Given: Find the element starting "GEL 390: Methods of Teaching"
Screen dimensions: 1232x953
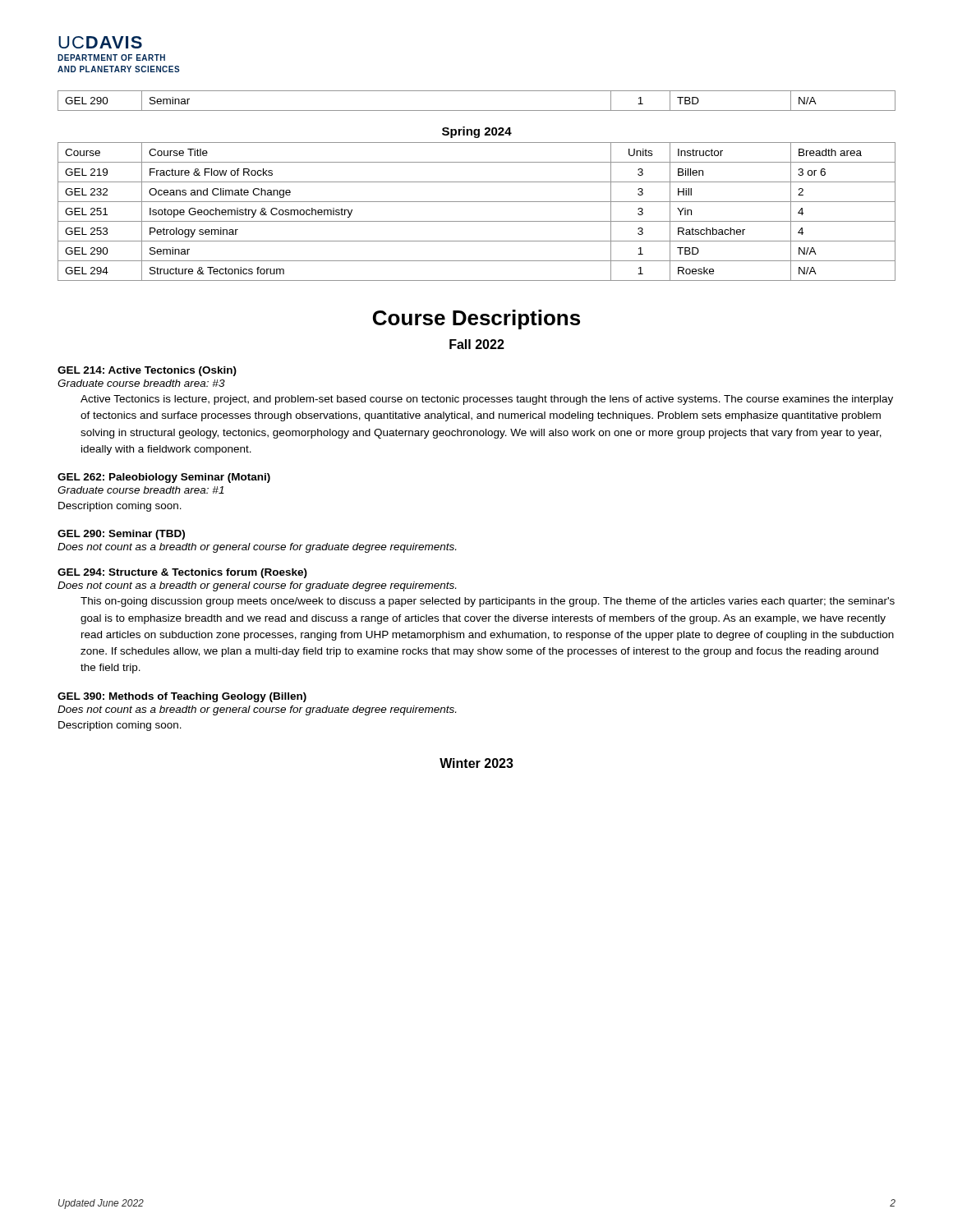Looking at the screenshot, I should click(x=182, y=697).
